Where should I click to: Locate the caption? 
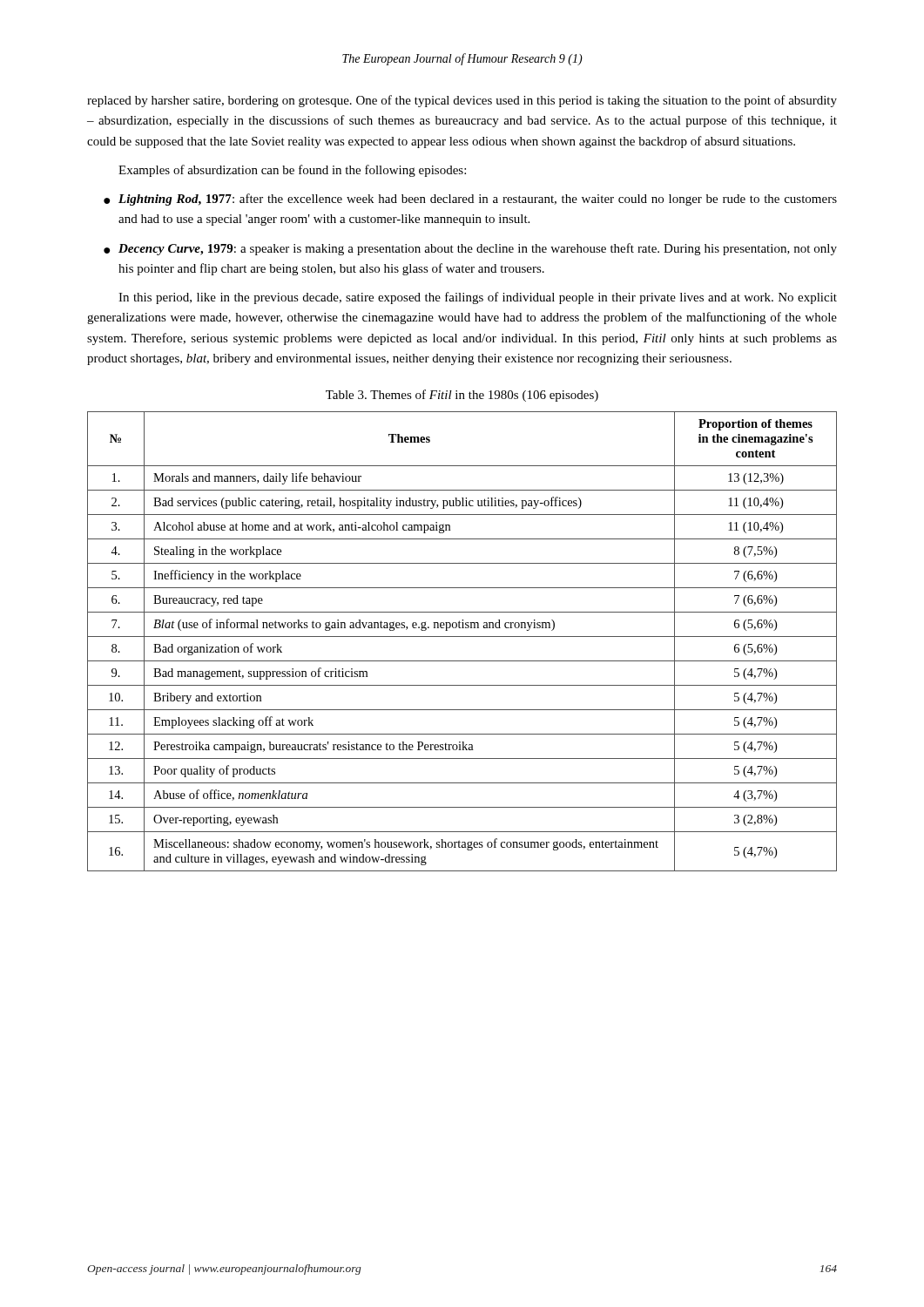tap(462, 395)
